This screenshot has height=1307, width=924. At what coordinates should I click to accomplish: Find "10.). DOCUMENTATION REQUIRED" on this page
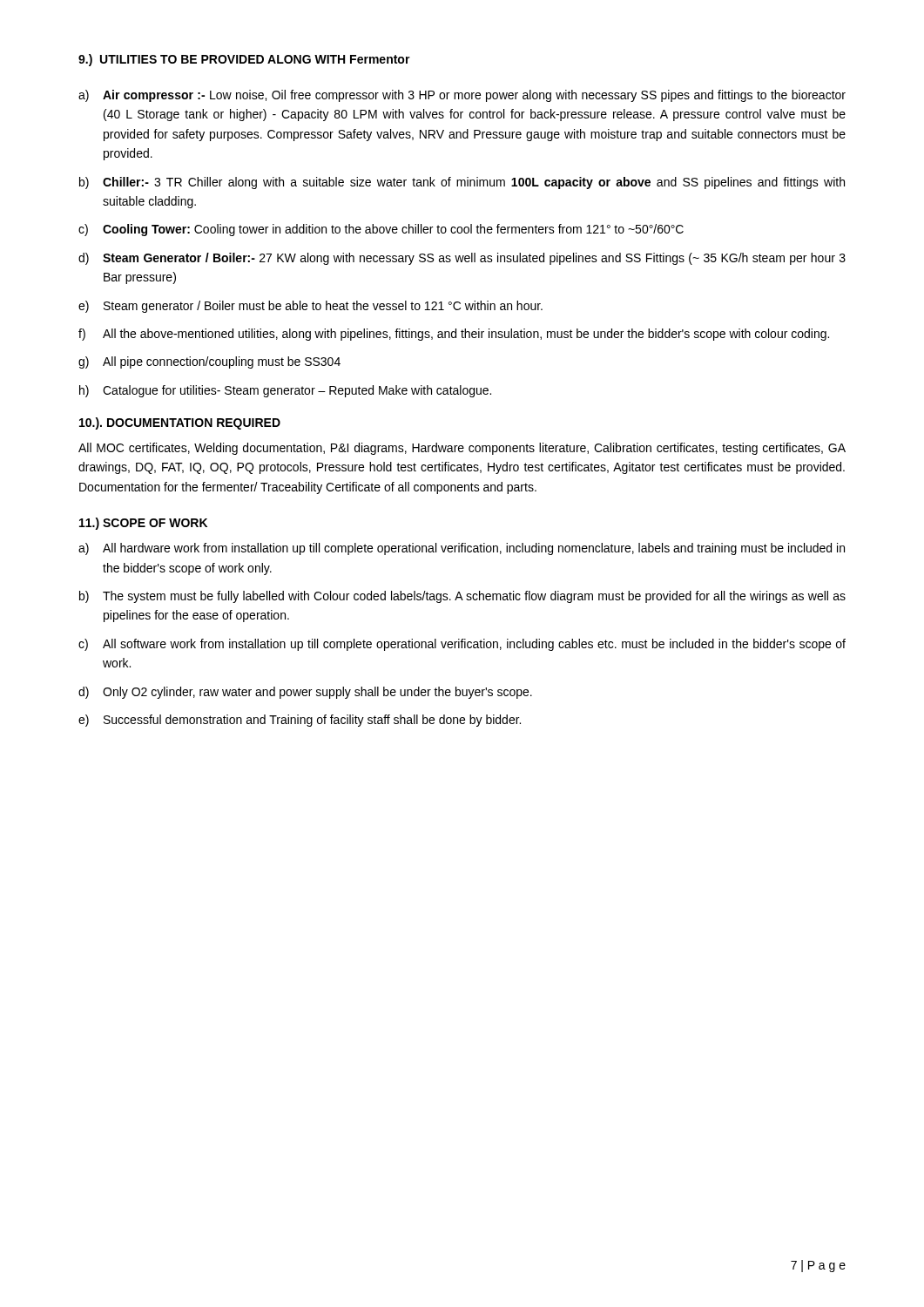pos(179,423)
